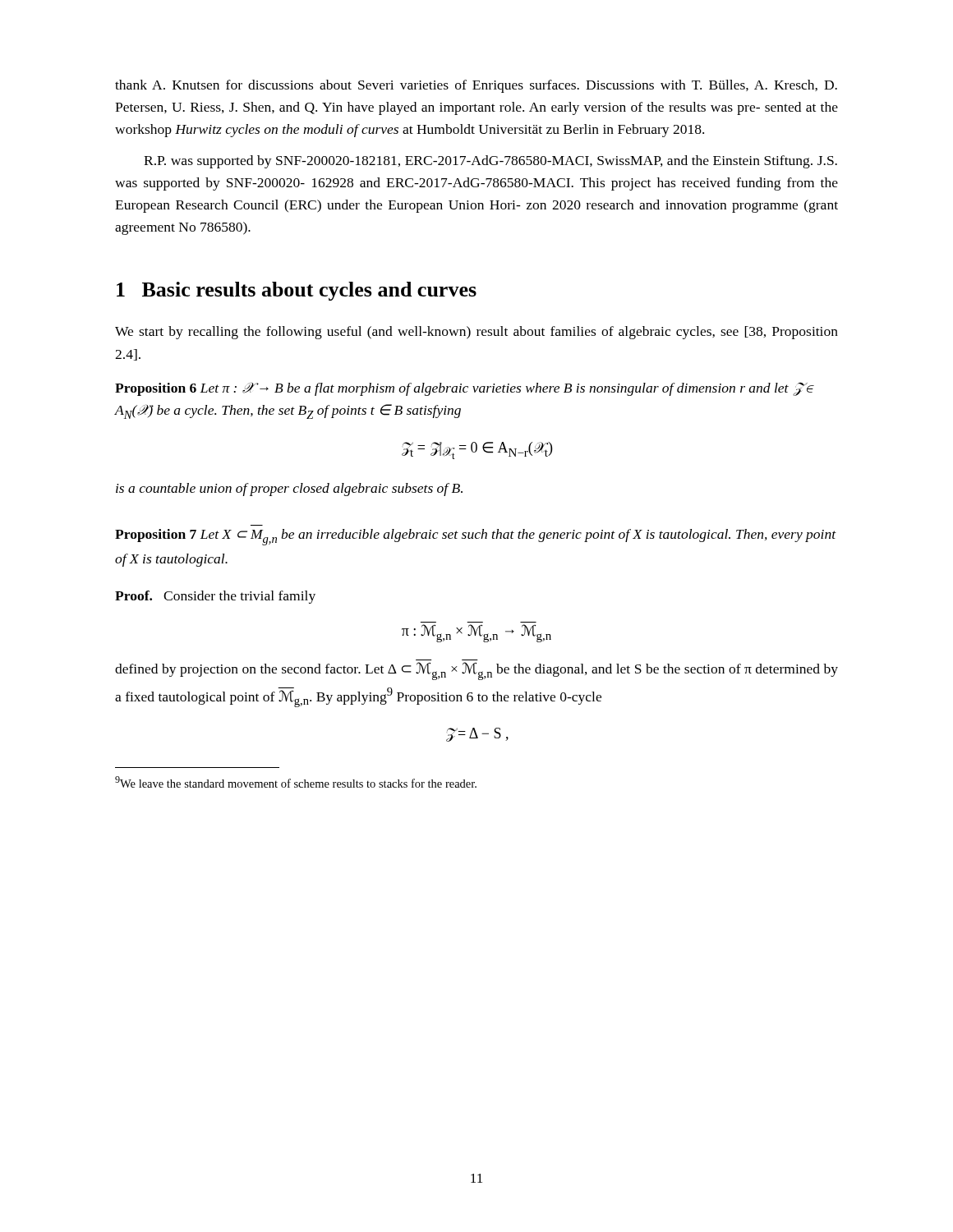This screenshot has width=953, height=1232.
Task: Click on the formula that reads "𝒵t = 𝒵|𝒳t = 0 ∈ AN−r(𝒳t)"
Action: tap(476, 451)
